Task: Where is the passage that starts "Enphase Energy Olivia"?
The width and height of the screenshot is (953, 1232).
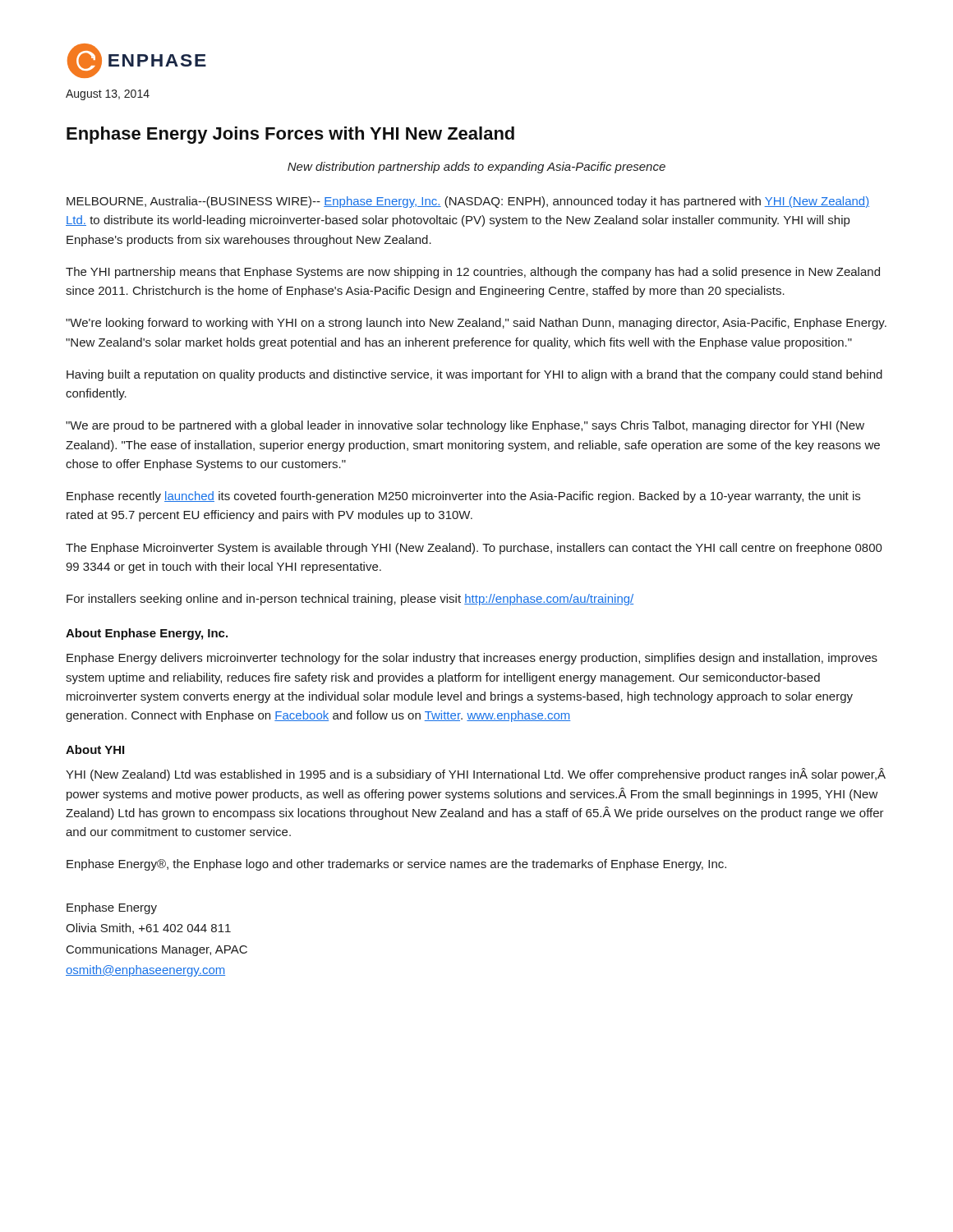Action: (x=157, y=938)
